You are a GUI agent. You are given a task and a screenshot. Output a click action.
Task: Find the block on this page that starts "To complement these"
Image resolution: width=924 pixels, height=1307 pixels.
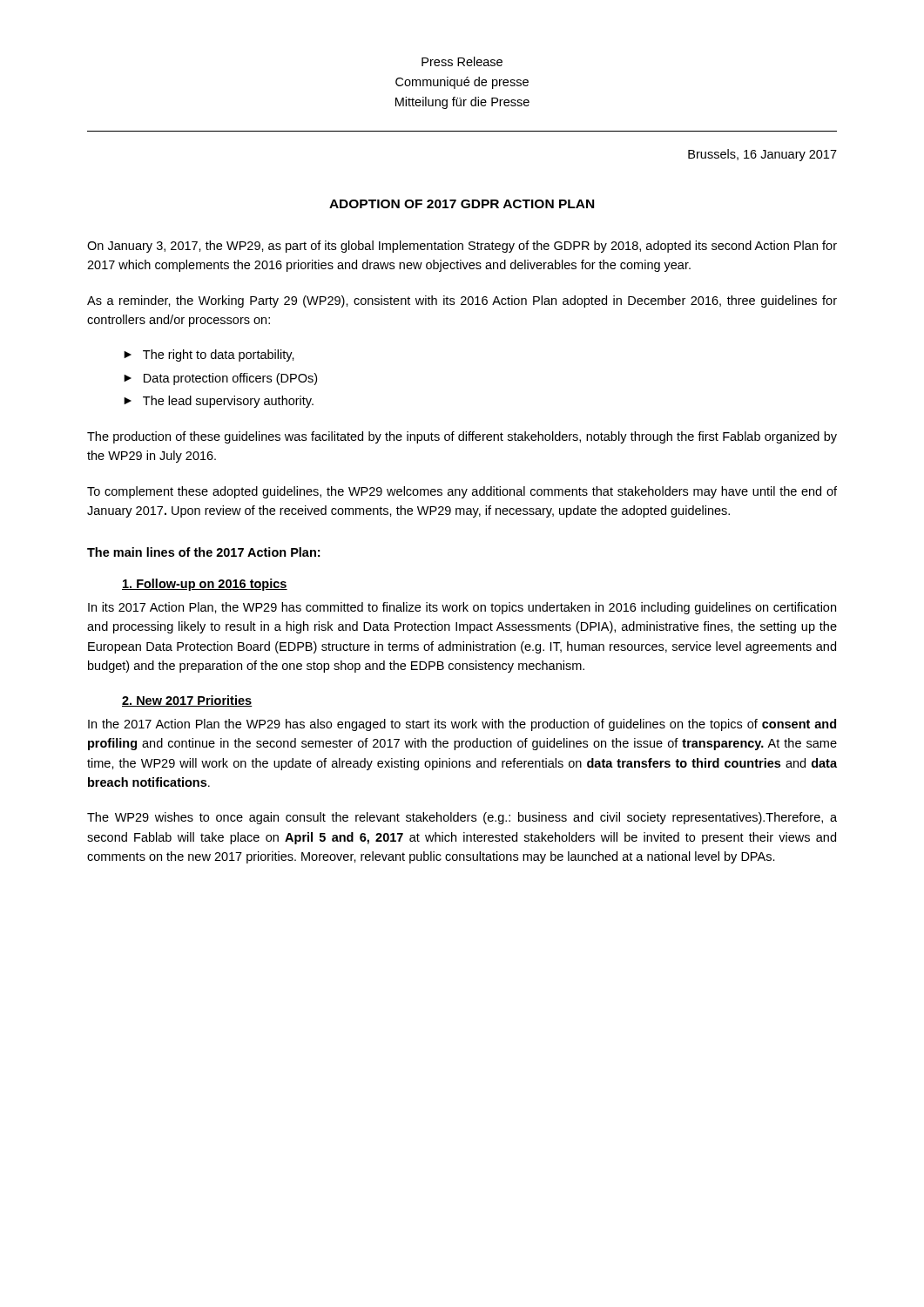[462, 501]
